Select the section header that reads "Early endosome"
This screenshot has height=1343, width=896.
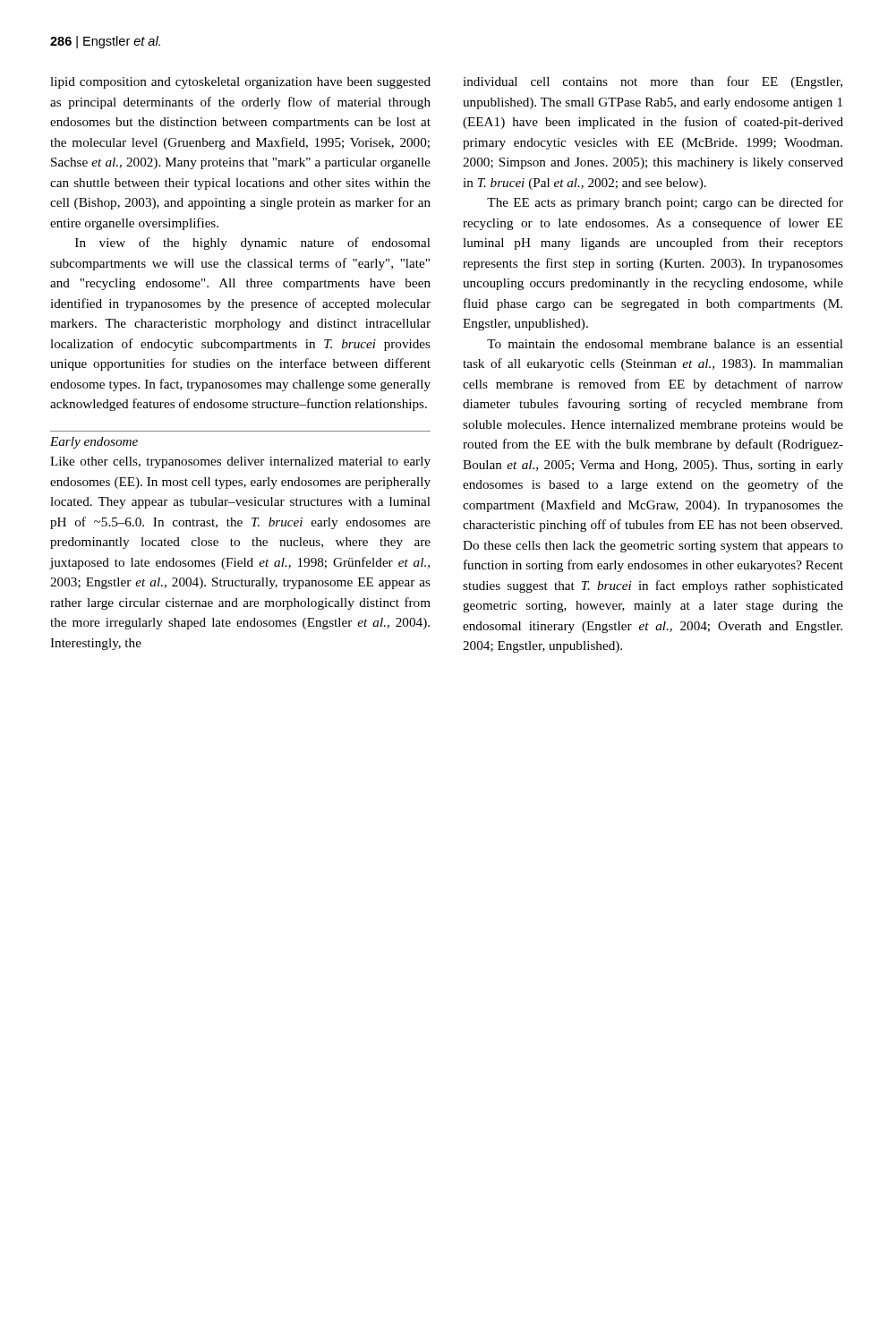tap(94, 441)
